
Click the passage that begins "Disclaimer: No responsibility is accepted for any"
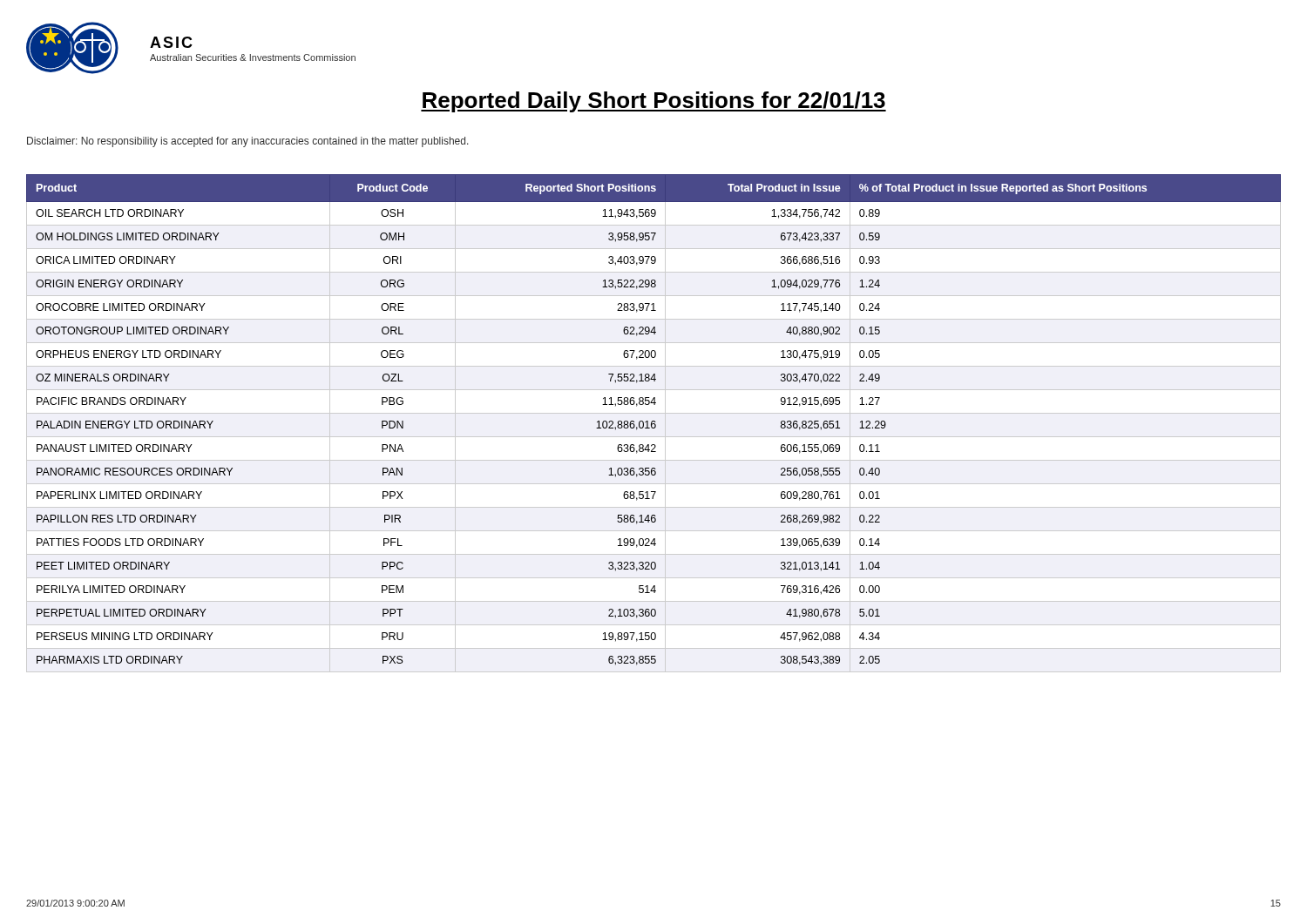point(248,141)
